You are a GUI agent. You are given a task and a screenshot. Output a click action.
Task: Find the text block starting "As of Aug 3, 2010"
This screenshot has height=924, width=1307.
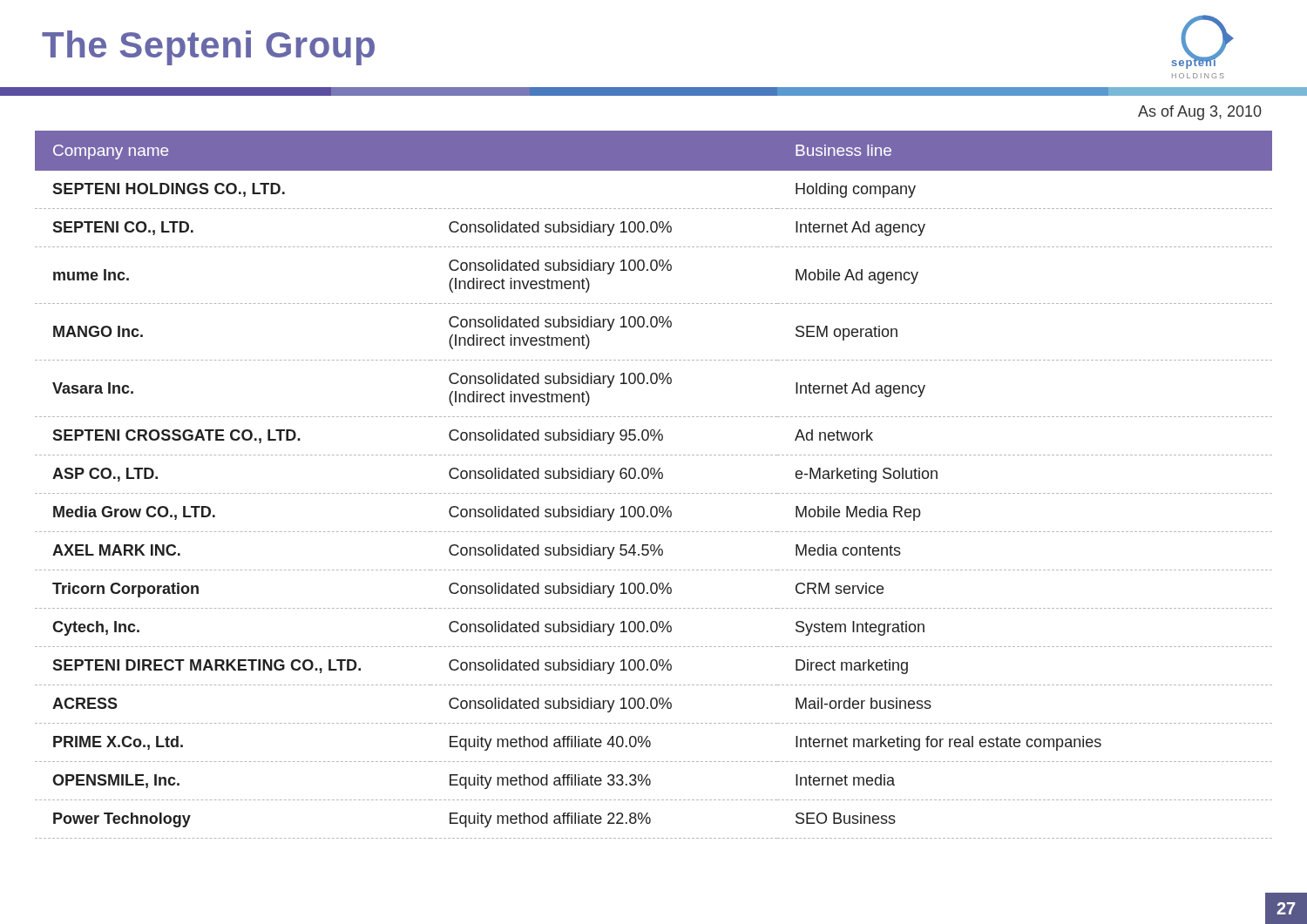pos(1200,111)
